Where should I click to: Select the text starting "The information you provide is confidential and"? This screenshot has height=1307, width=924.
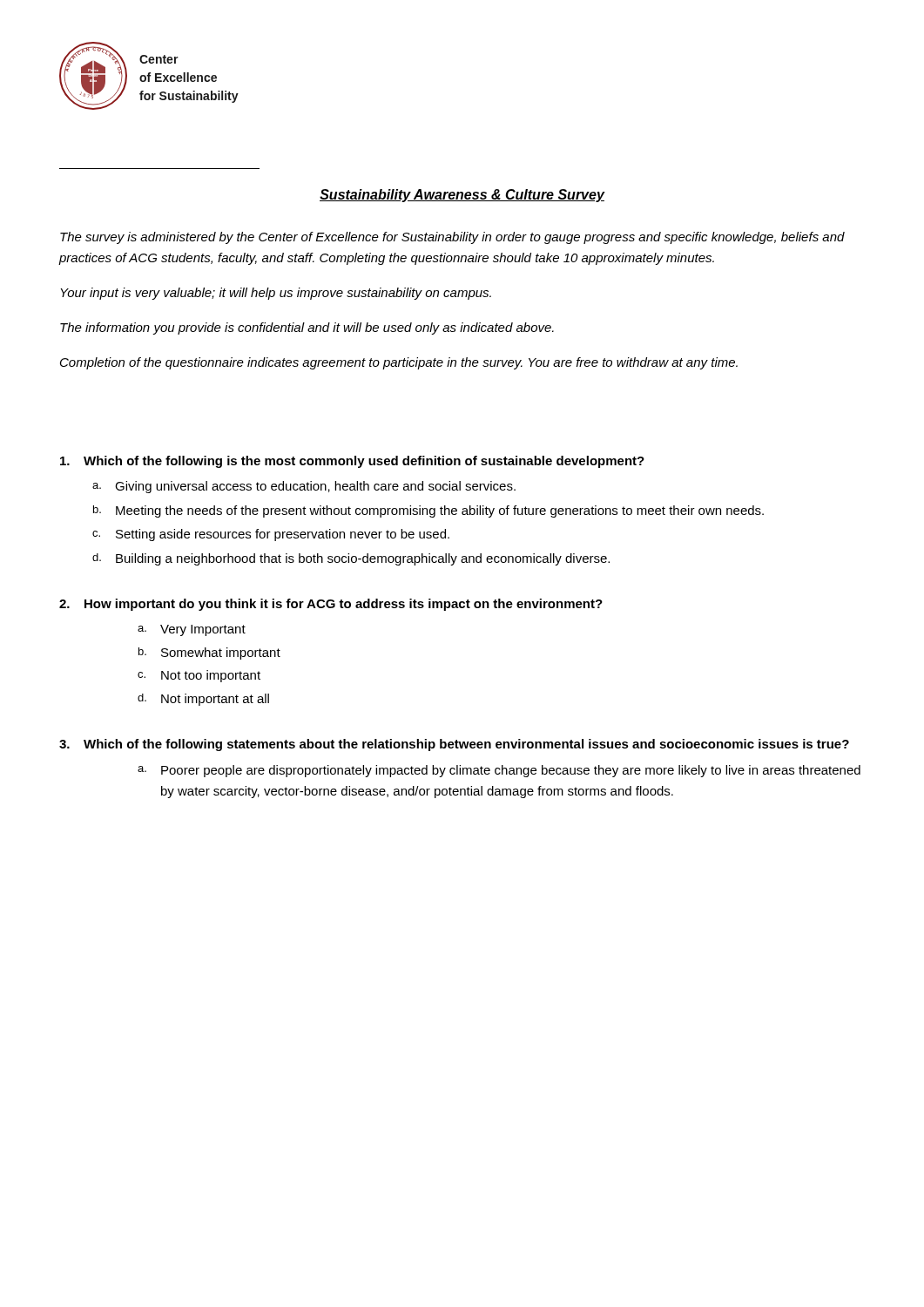pyautogui.click(x=462, y=328)
